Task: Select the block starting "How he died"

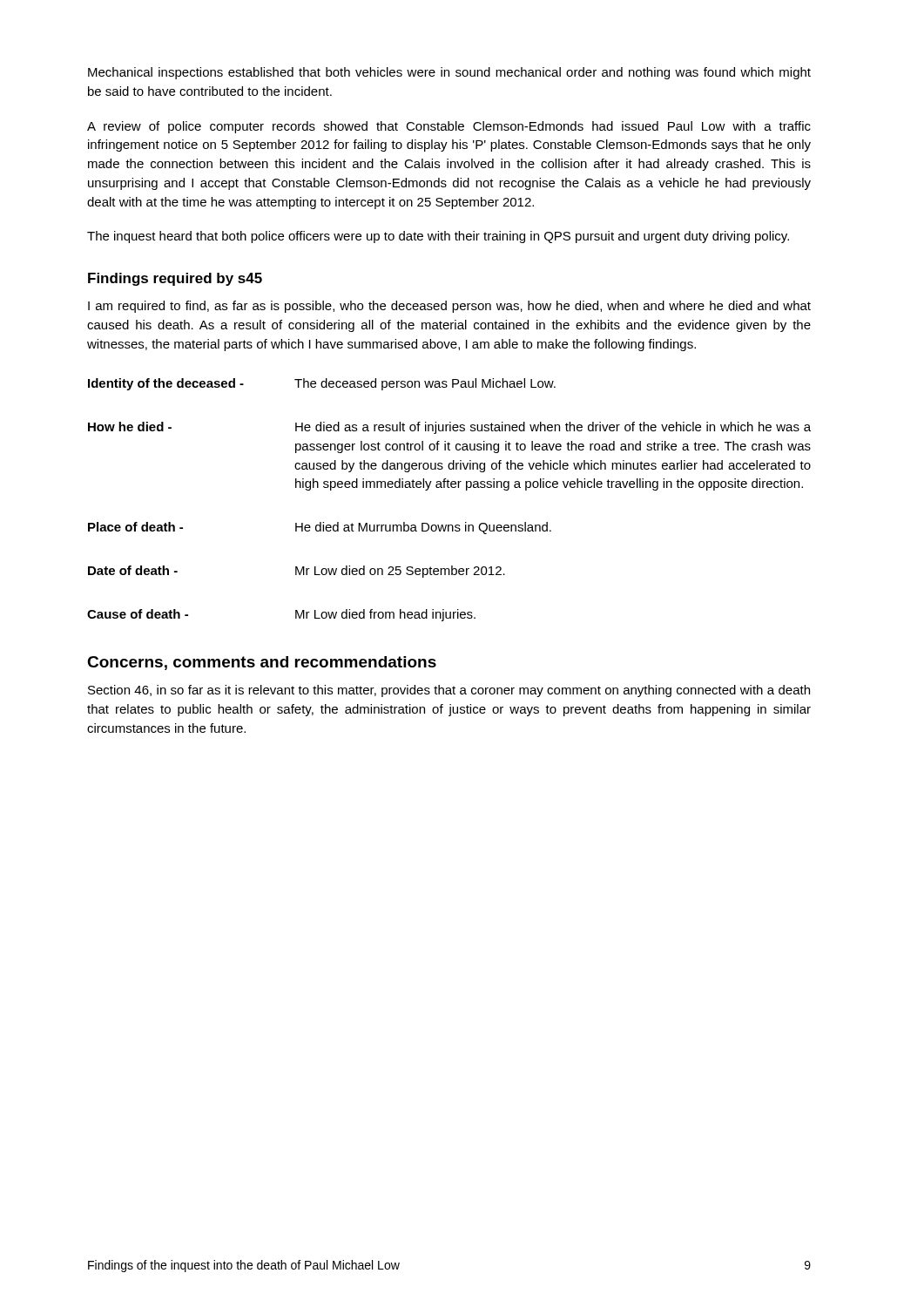Action: click(x=449, y=459)
